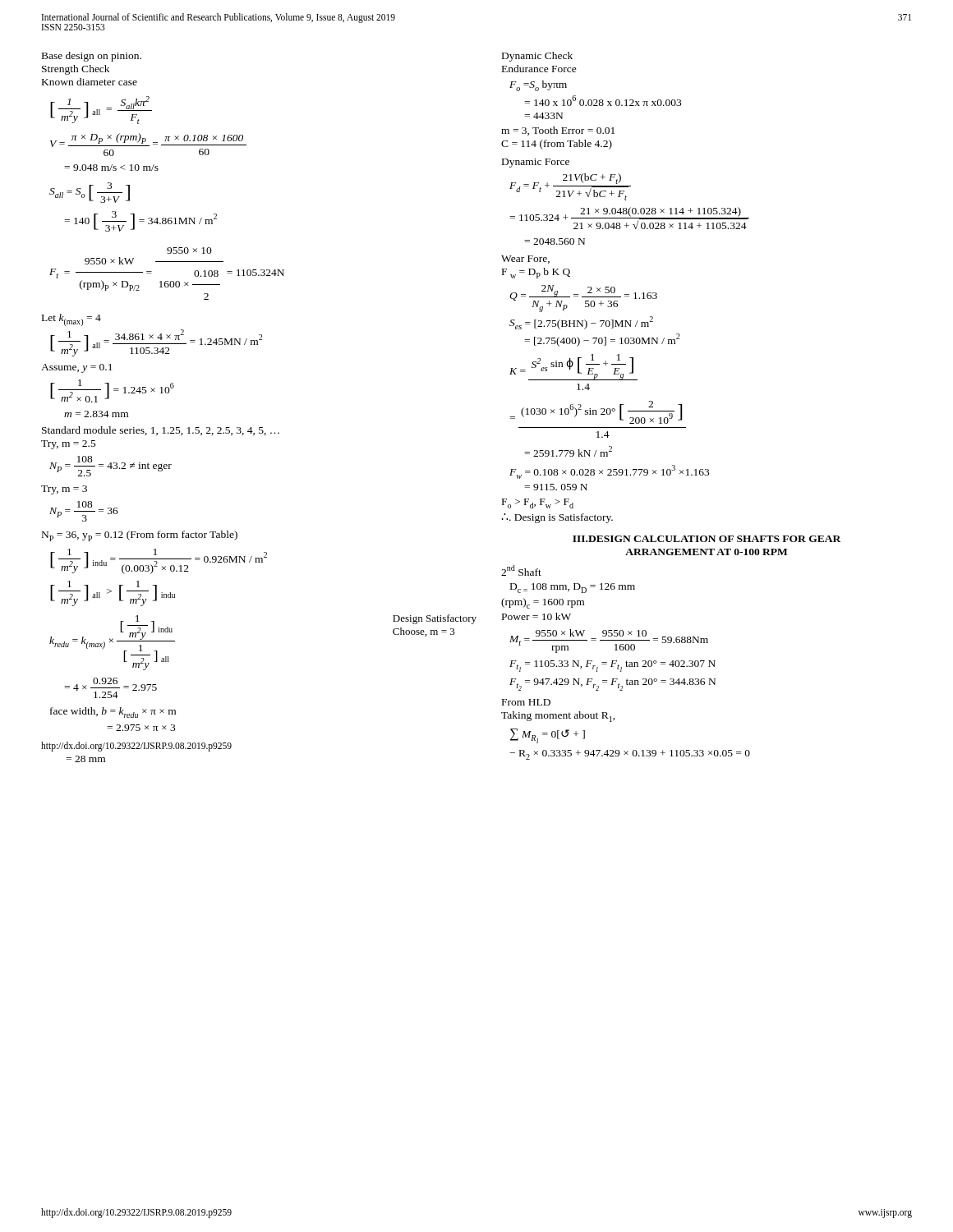Click where it says "= 9.048 m/s < 10 m/s"
Screen dimensions: 1232x953
pos(111,167)
